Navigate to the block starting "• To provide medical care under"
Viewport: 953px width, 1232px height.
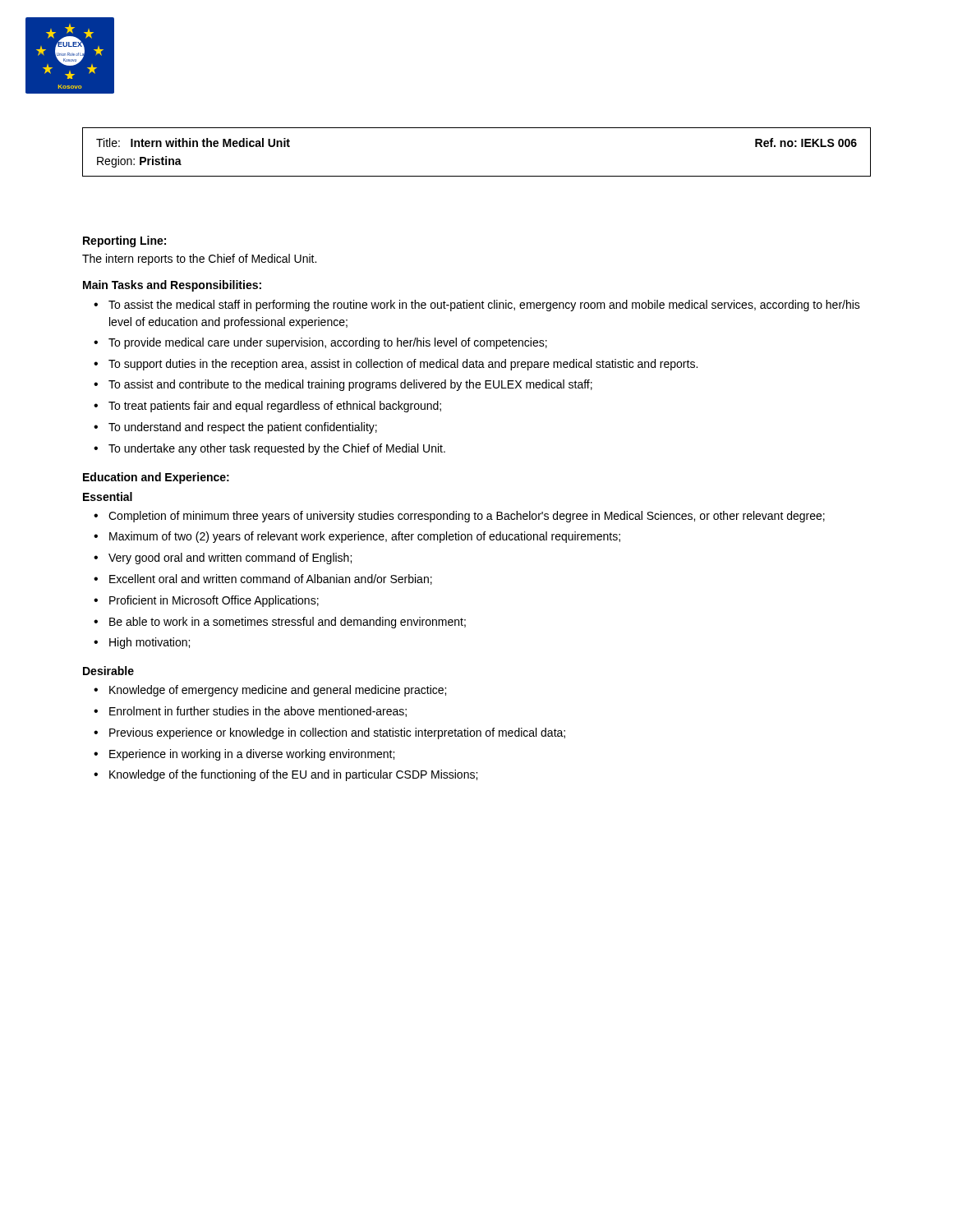(321, 343)
